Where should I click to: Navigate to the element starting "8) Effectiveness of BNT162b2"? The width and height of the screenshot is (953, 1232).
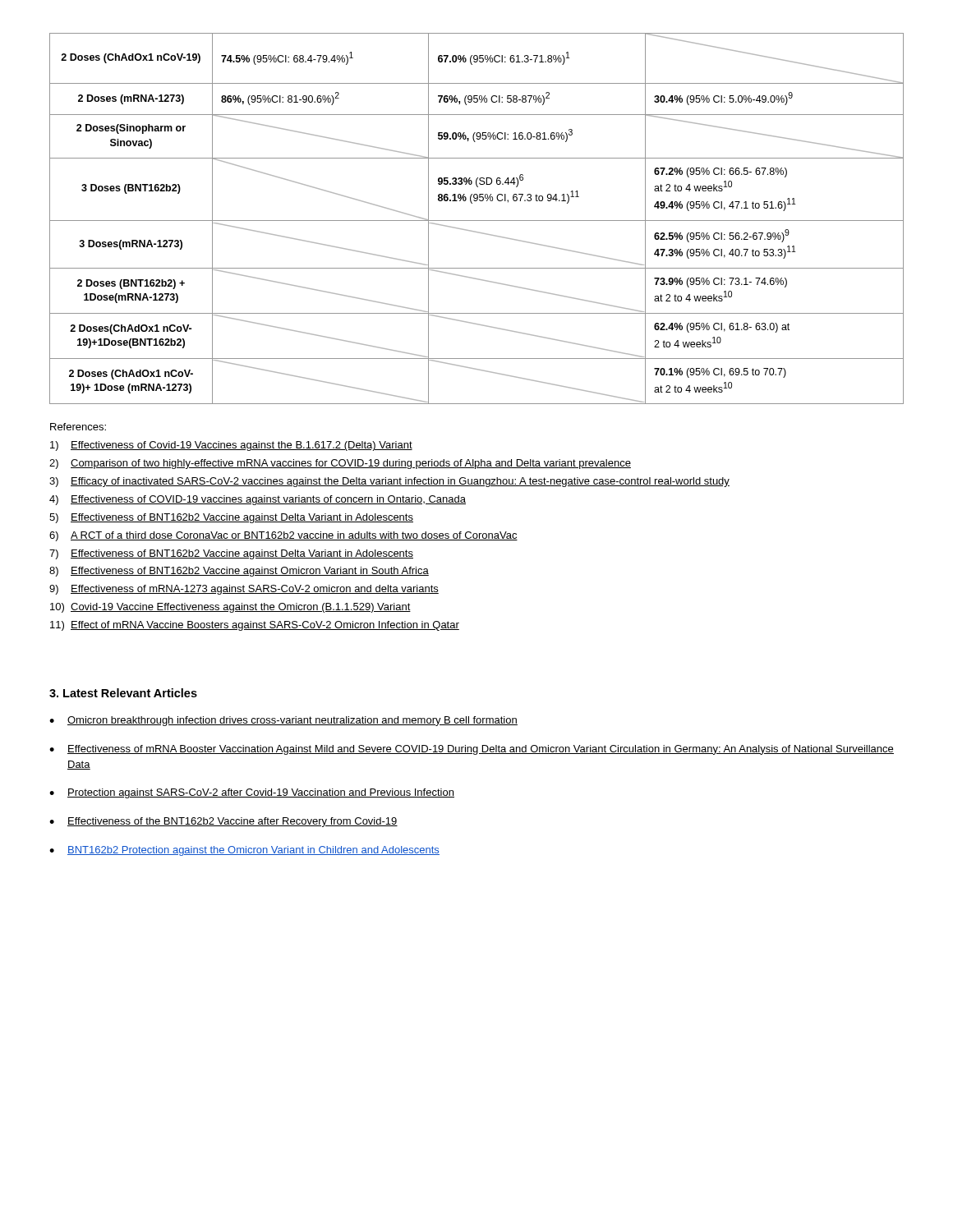point(239,571)
